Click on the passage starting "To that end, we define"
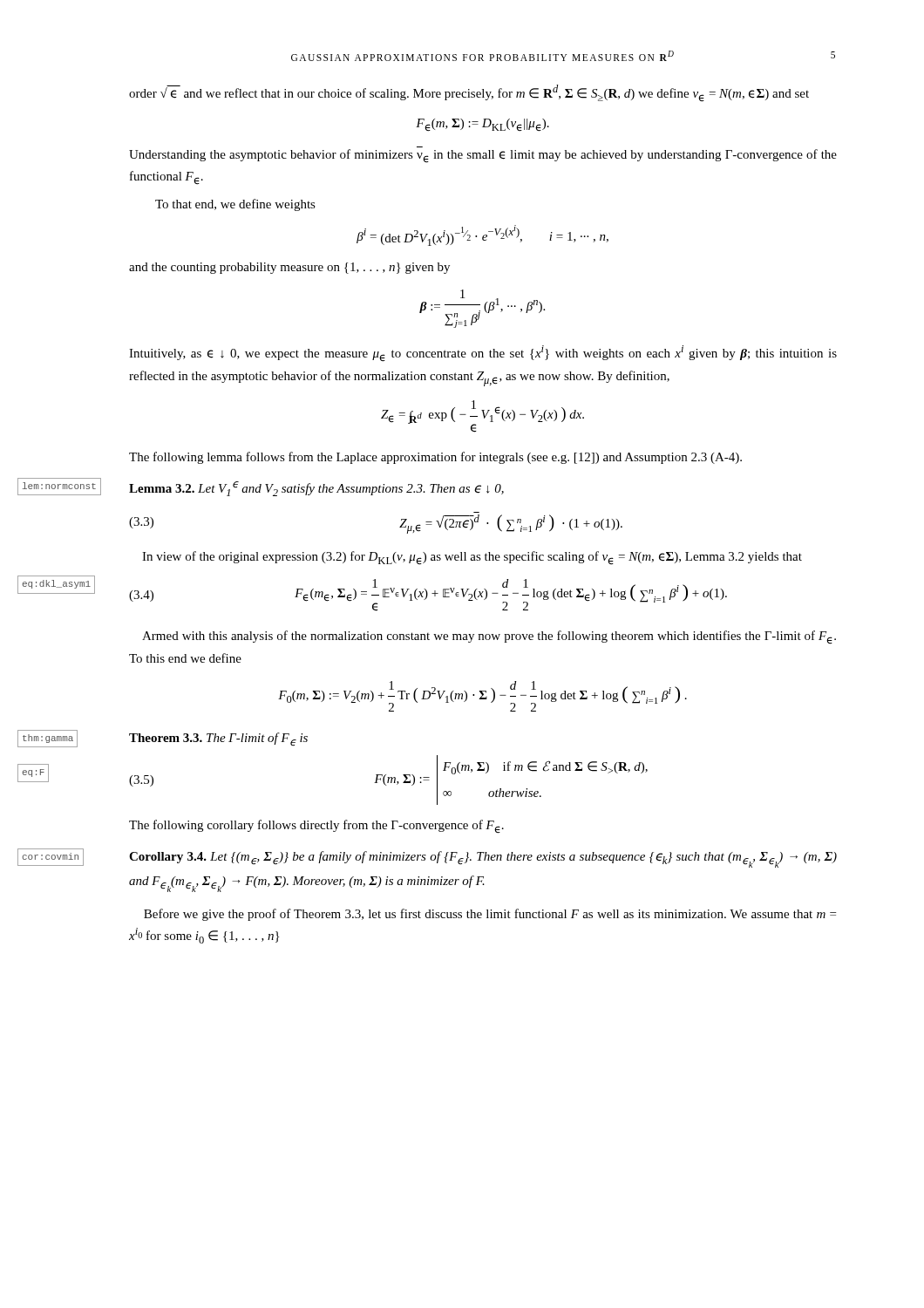 [235, 204]
